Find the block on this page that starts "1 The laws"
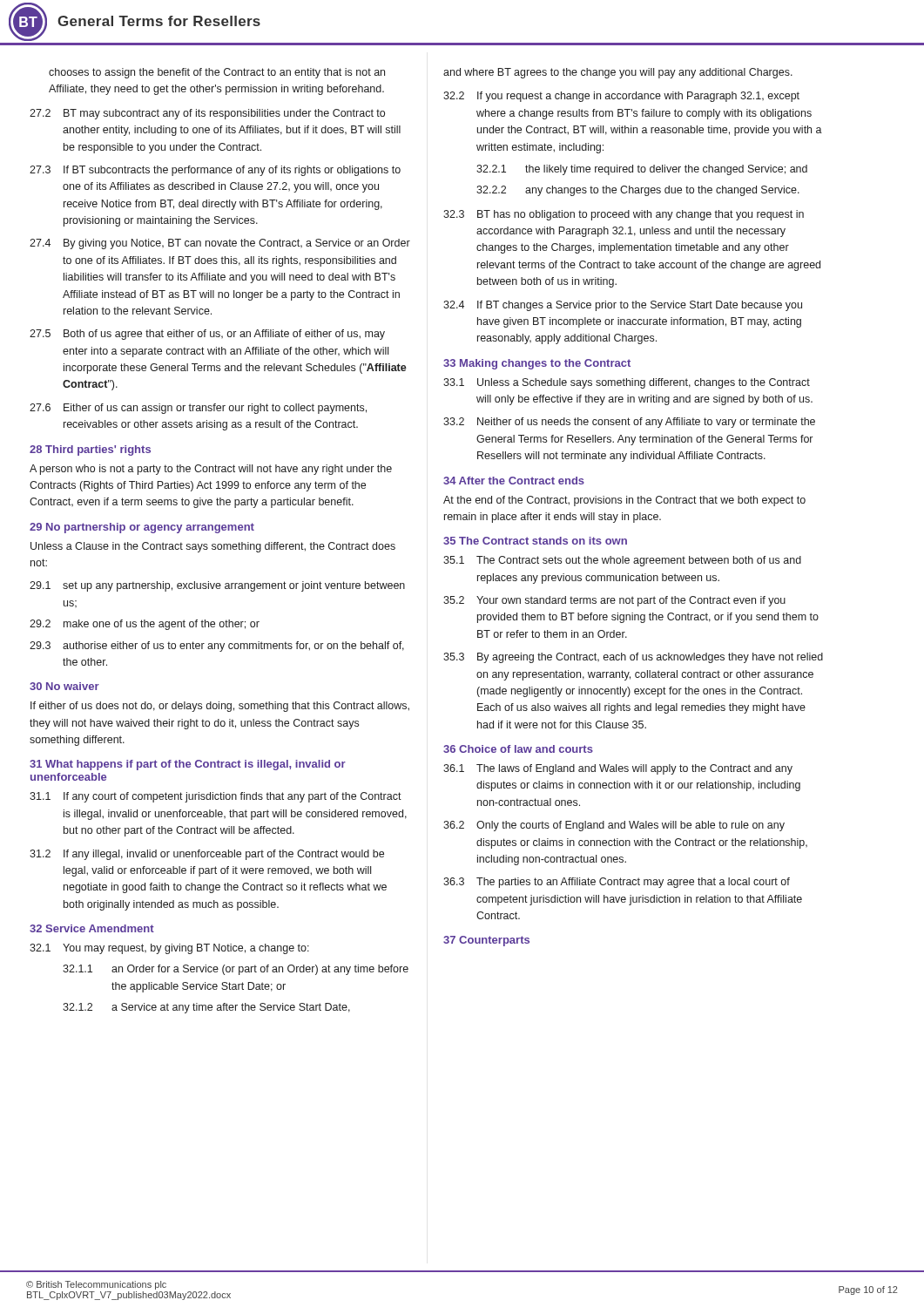The width and height of the screenshot is (924, 1307). pos(634,786)
